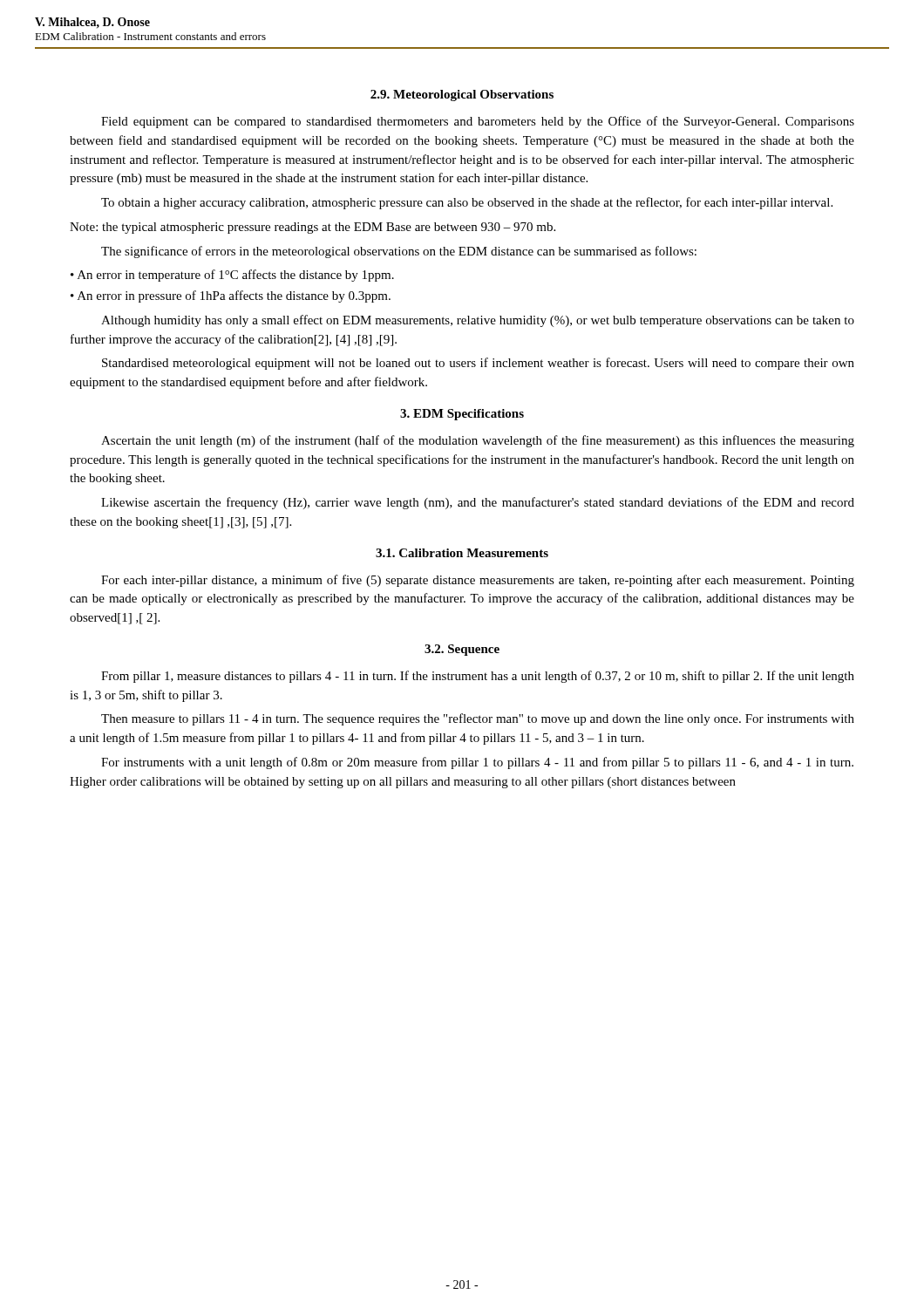Image resolution: width=924 pixels, height=1308 pixels.
Task: Click on the text block containing "For each inter-pillar distance, a minimum"
Action: click(x=462, y=599)
